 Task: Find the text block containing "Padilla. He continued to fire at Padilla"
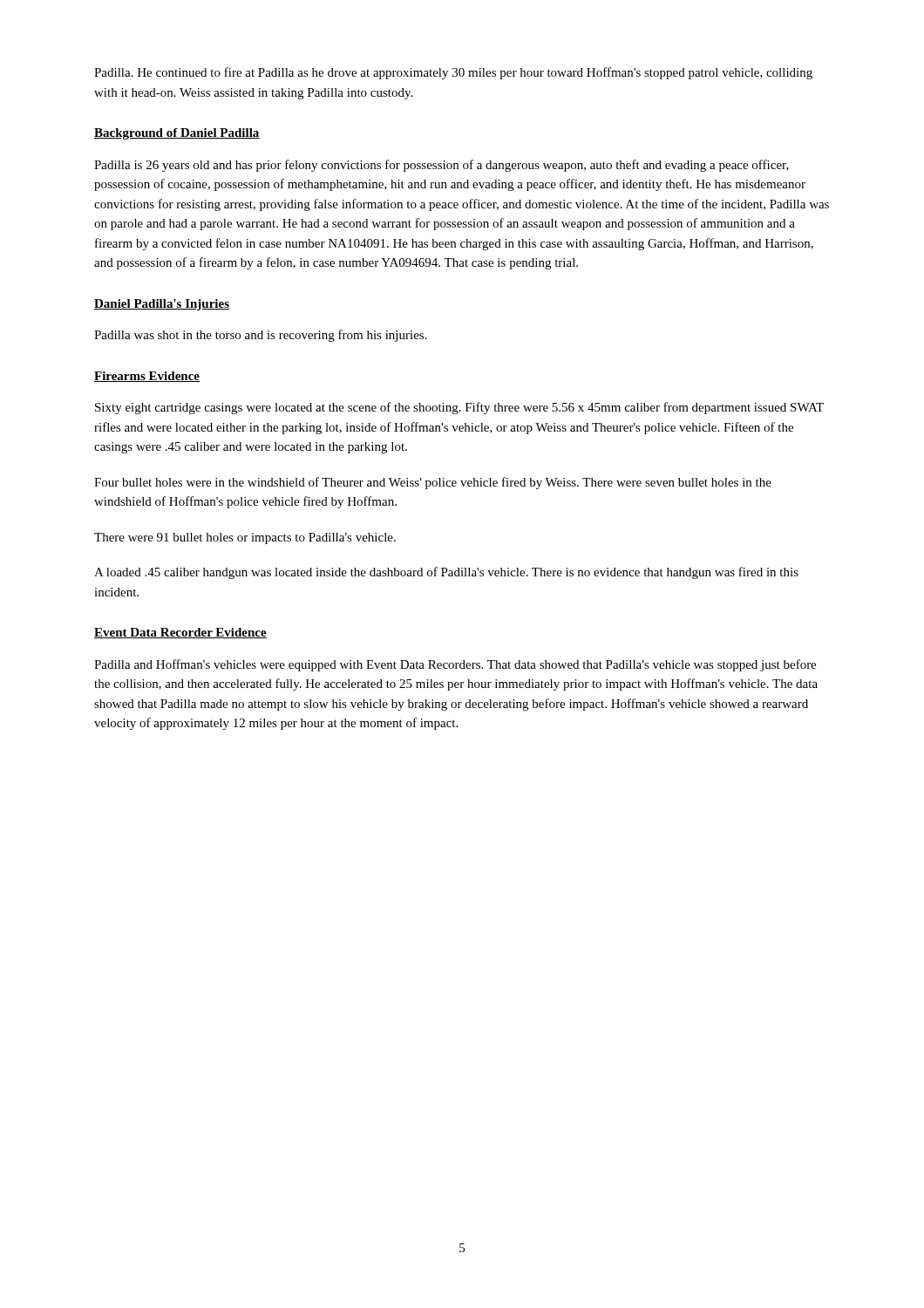[453, 82]
